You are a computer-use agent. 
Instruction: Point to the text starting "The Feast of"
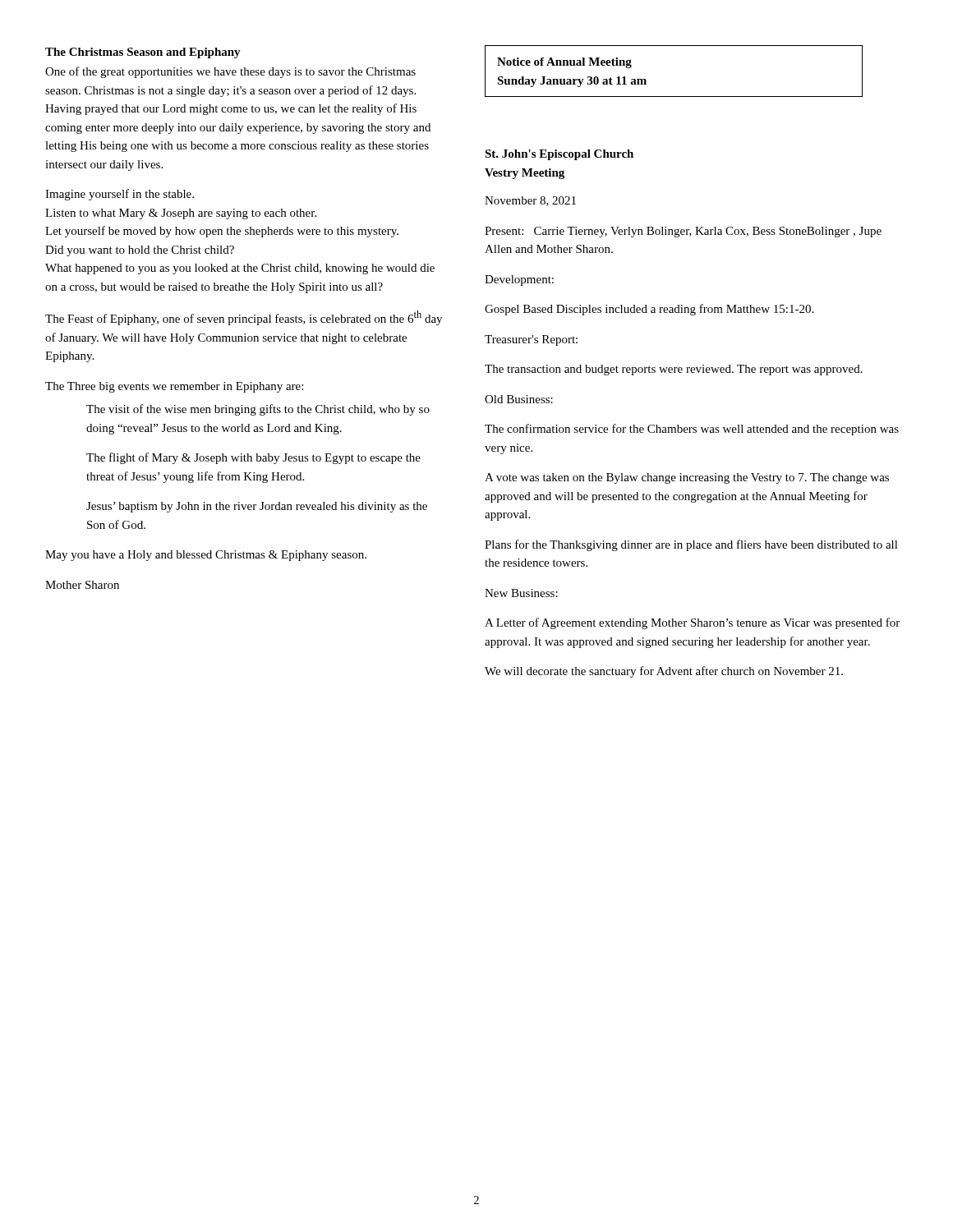pyautogui.click(x=244, y=336)
